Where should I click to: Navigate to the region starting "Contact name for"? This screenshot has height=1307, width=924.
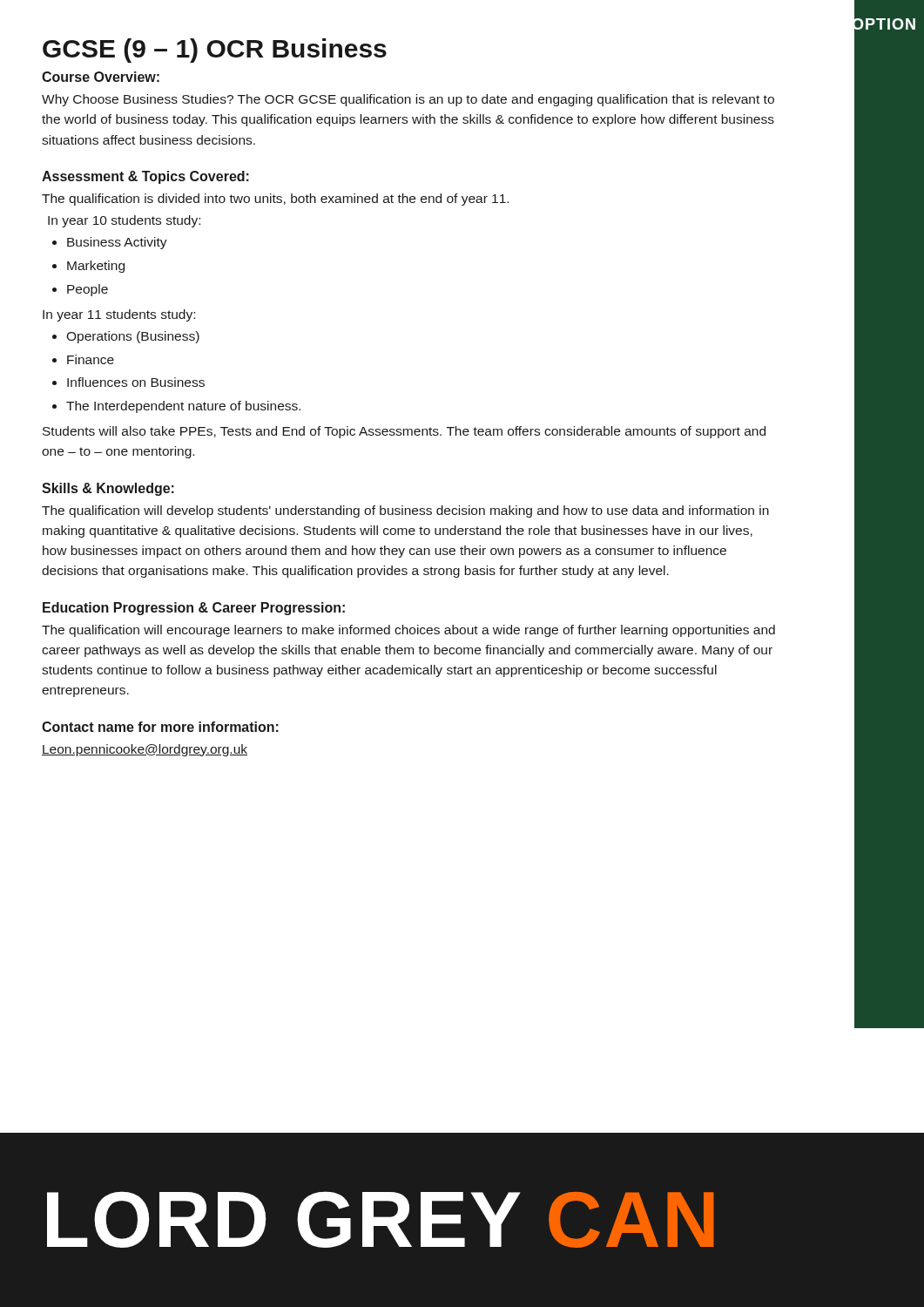(160, 727)
